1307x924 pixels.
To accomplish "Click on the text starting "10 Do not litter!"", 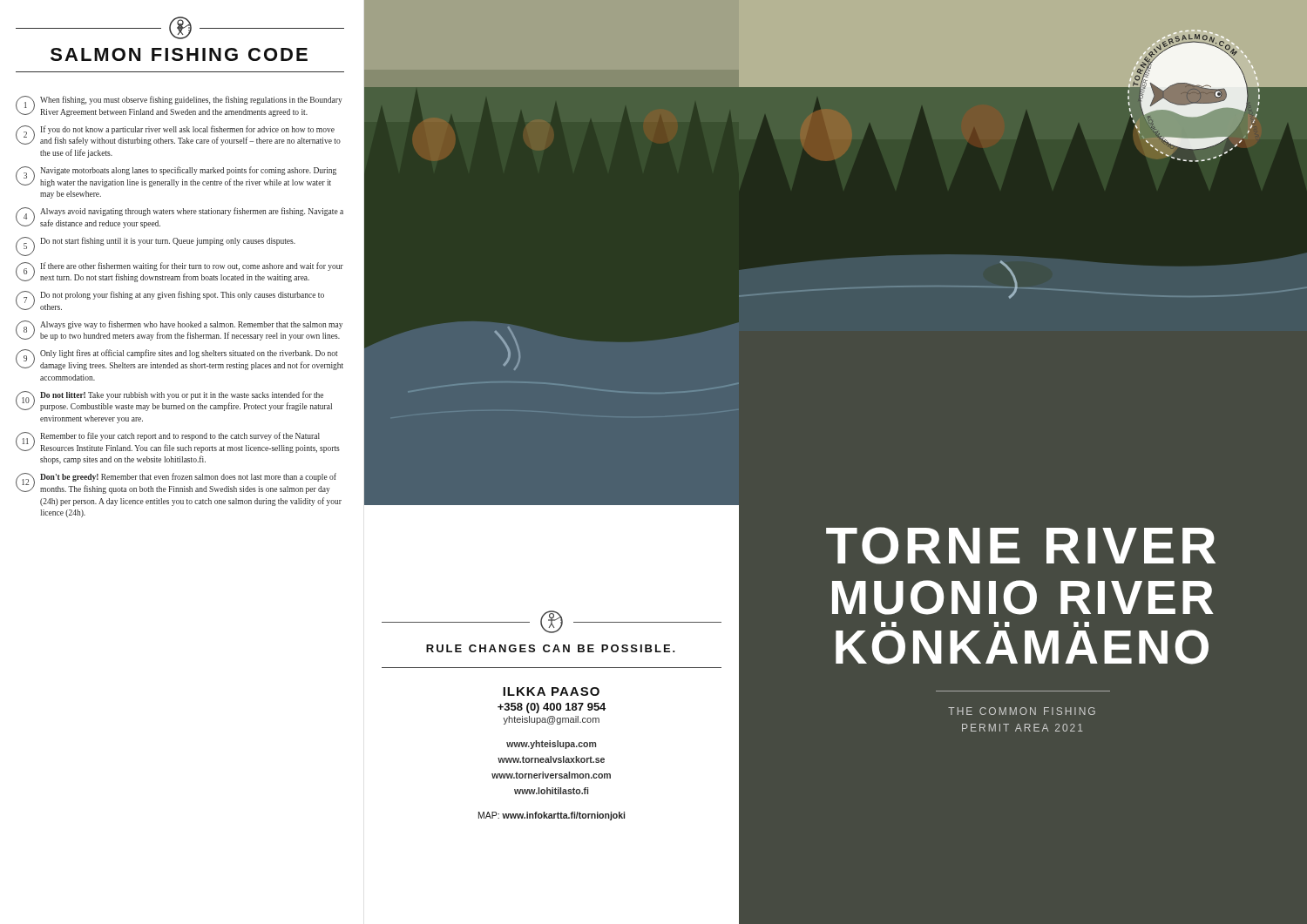I will (180, 408).
